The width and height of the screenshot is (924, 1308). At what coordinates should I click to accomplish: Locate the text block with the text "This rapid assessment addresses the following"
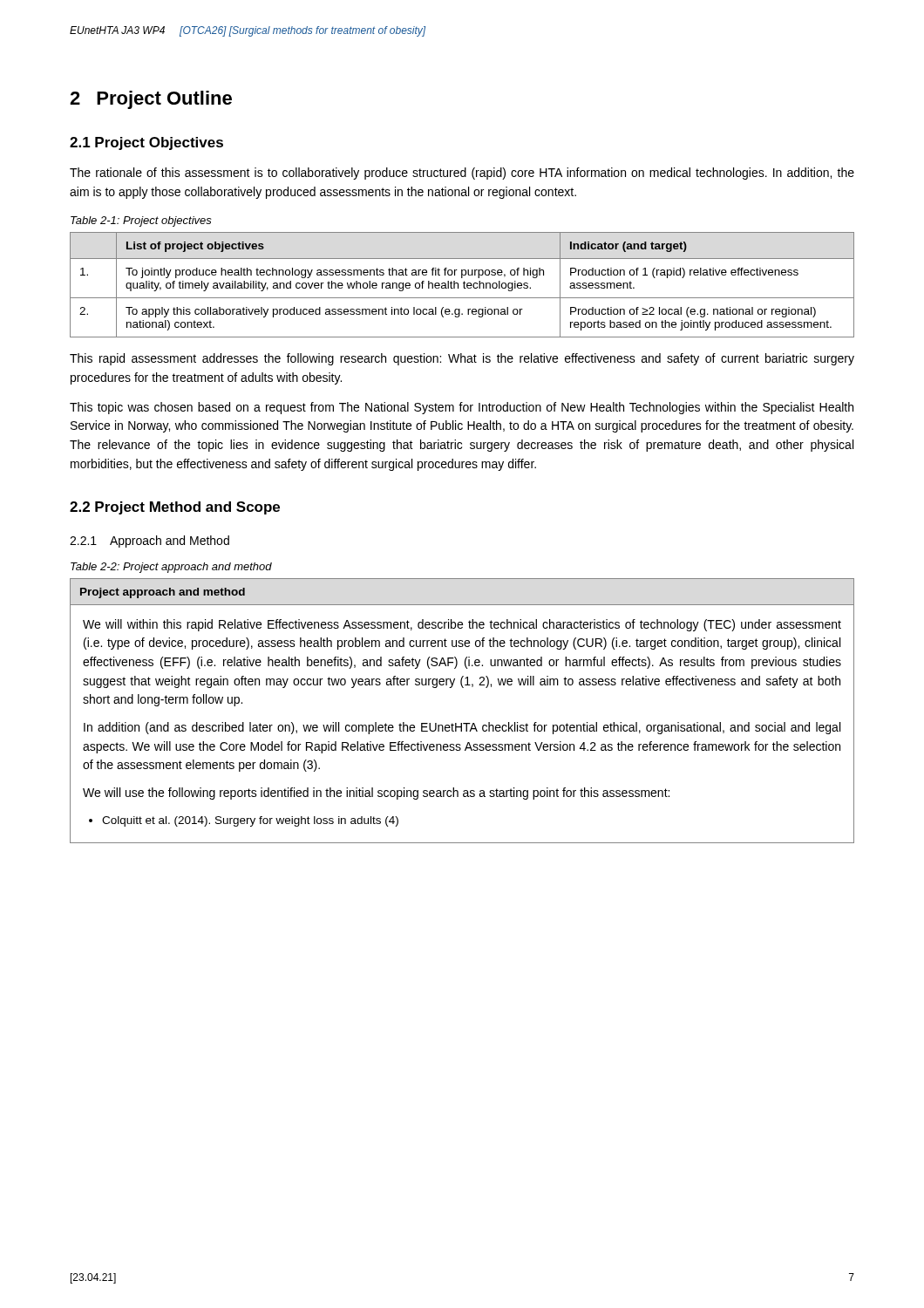click(x=462, y=369)
